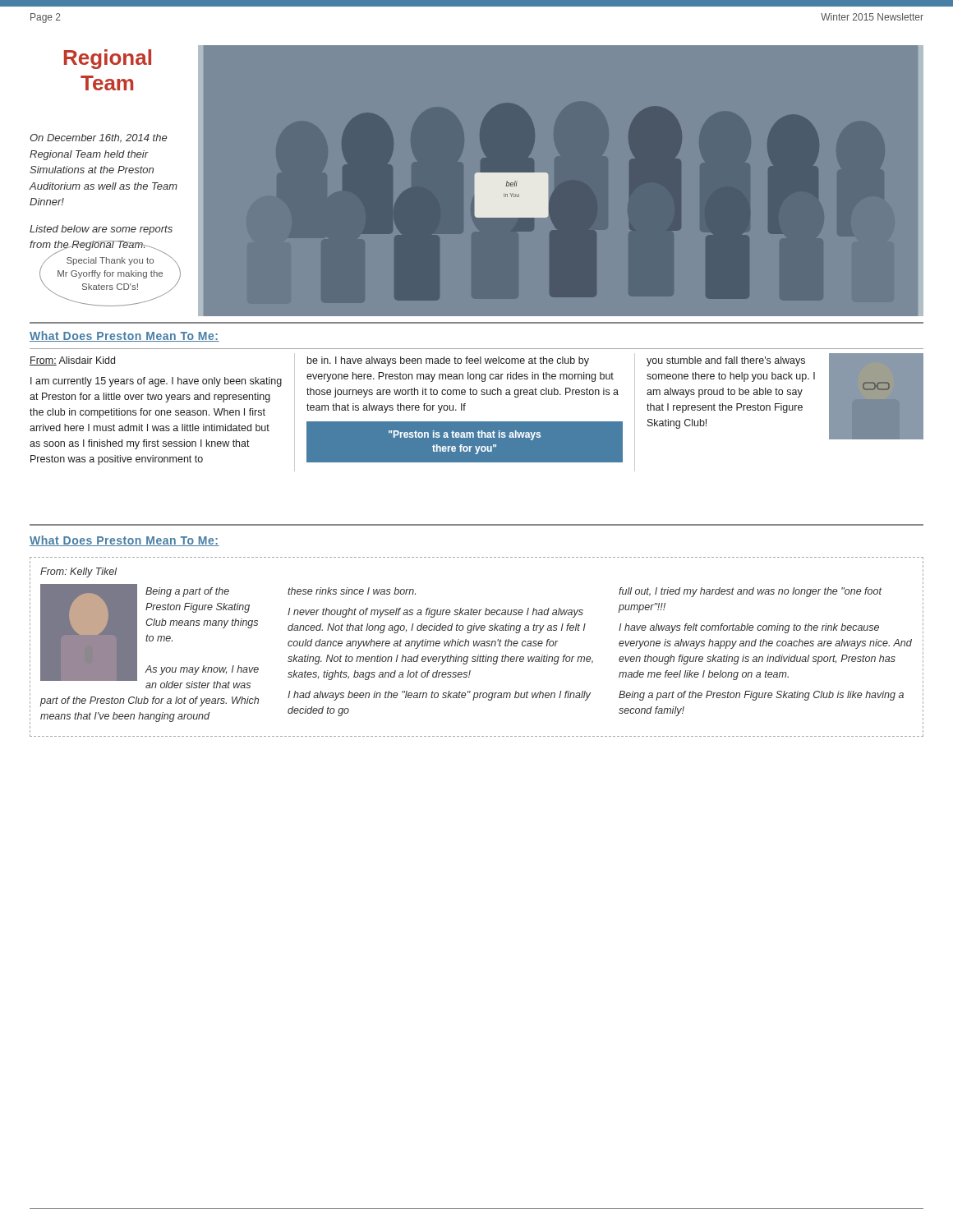Find the title
The height and width of the screenshot is (1232, 953).
108,71
